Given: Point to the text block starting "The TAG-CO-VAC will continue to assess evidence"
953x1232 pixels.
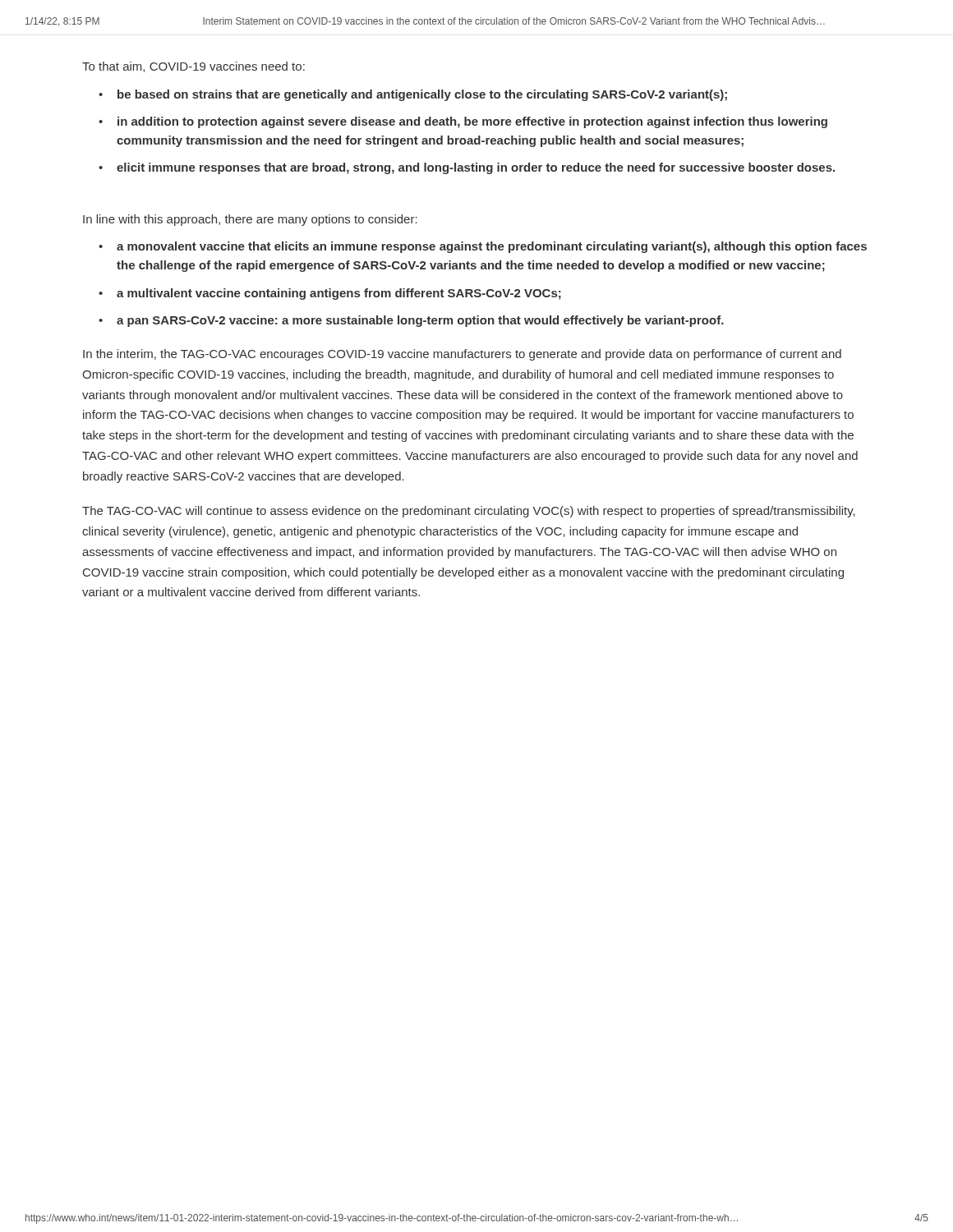Looking at the screenshot, I should [469, 551].
